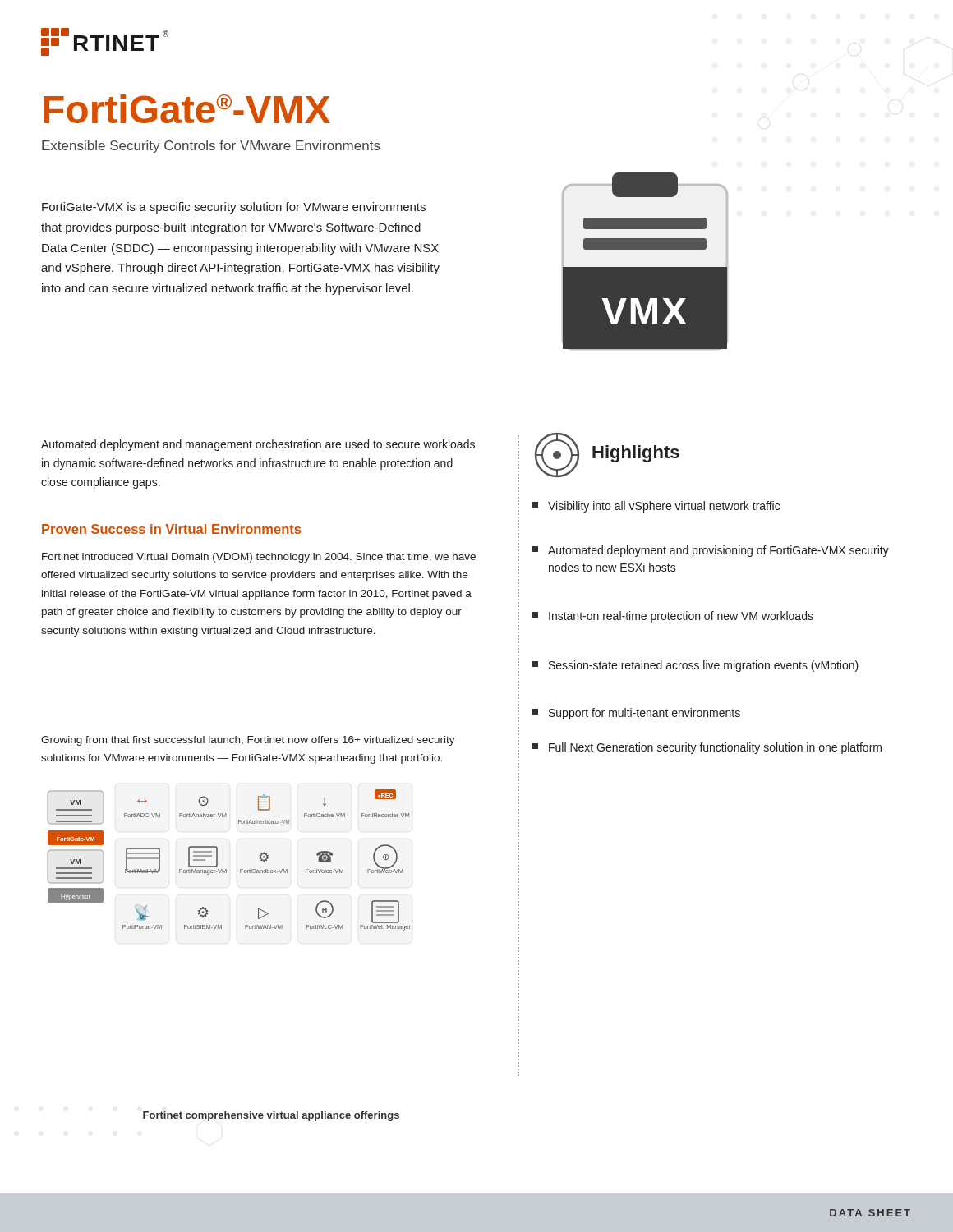The width and height of the screenshot is (953, 1232).
Task: Navigate to the passage starting "Proven Success in Virtual Environments"
Action: coord(171,529)
